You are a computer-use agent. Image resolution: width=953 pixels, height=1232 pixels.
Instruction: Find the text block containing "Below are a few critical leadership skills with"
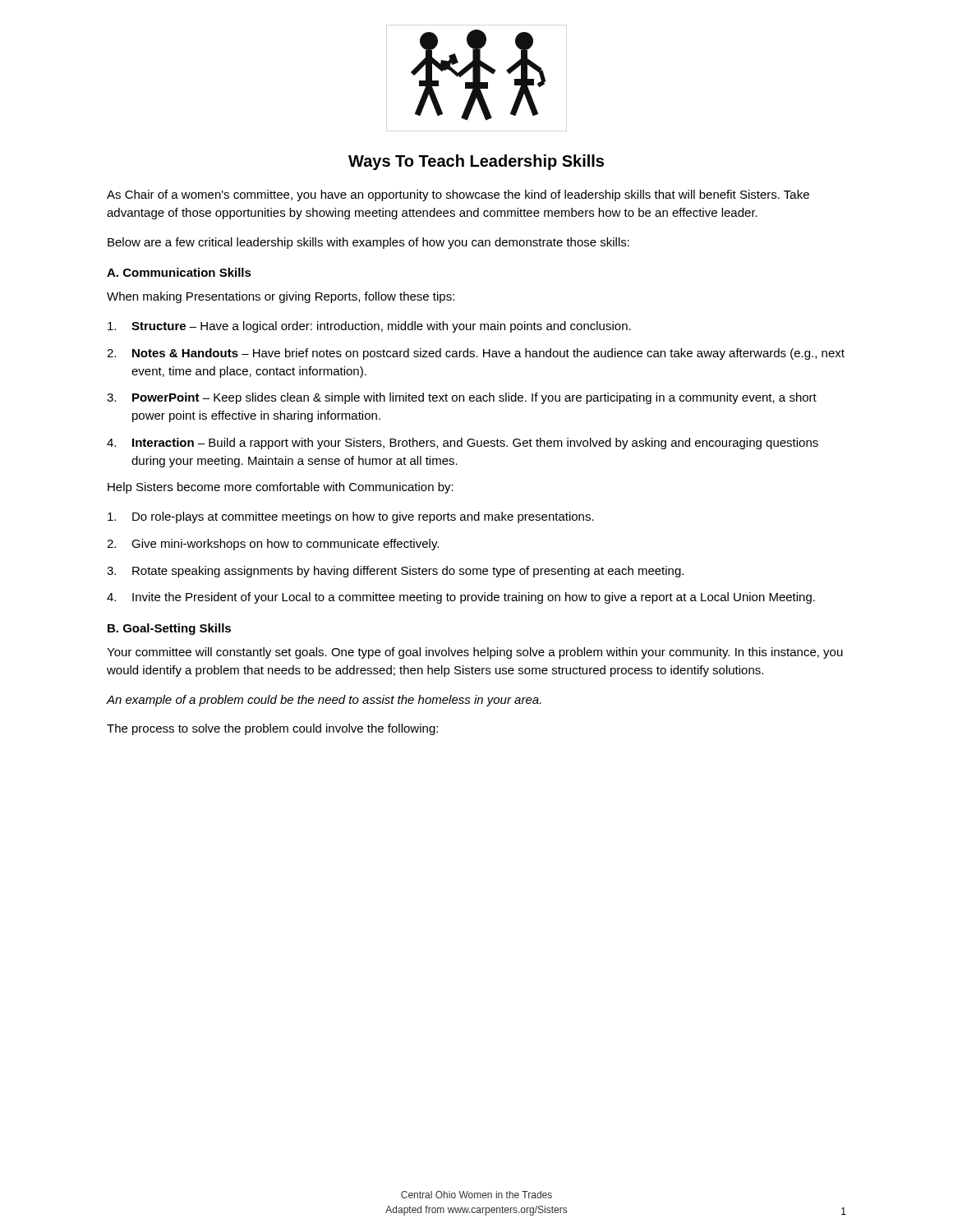(368, 241)
